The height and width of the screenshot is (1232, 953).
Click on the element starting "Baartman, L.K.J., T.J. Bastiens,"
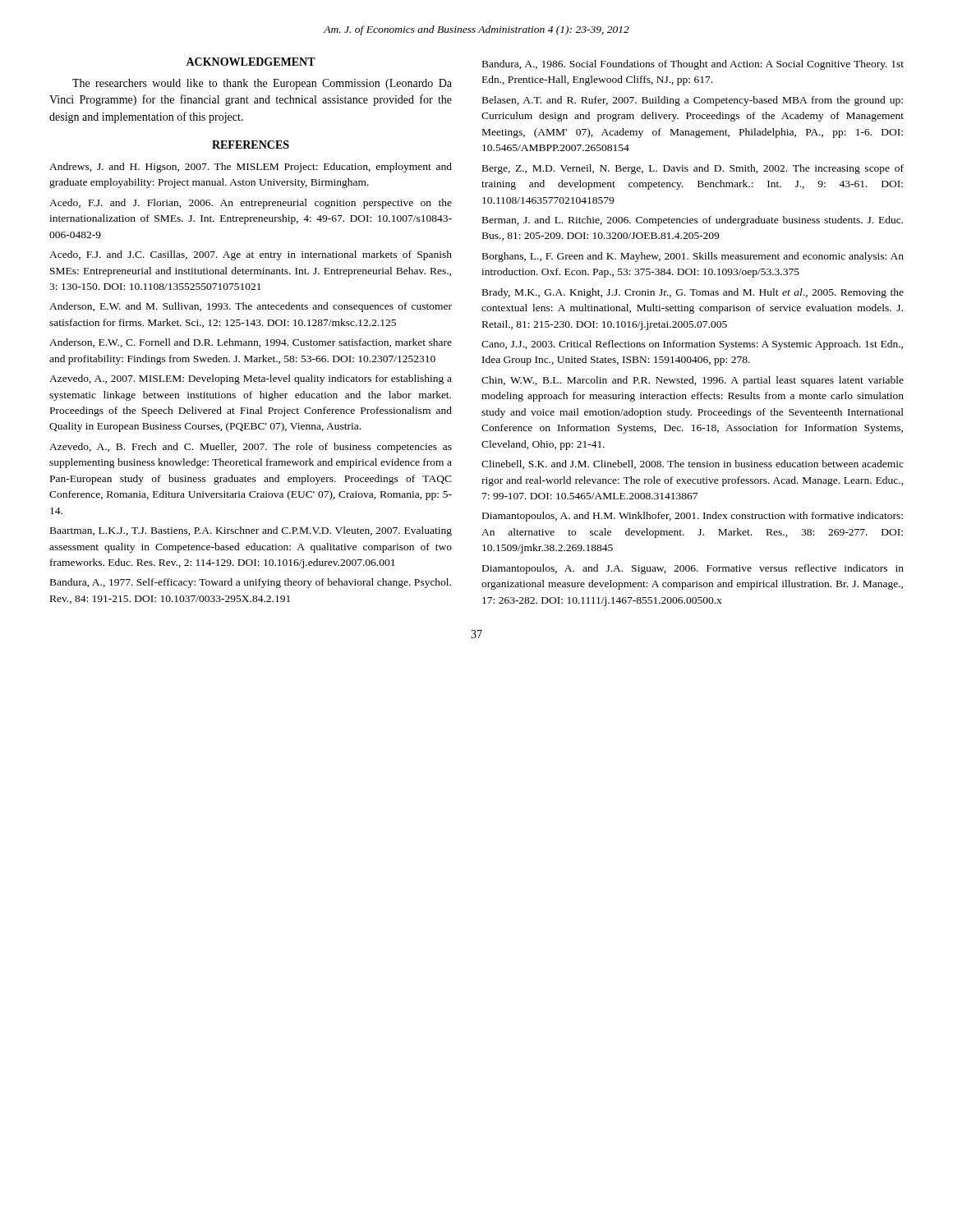[251, 546]
